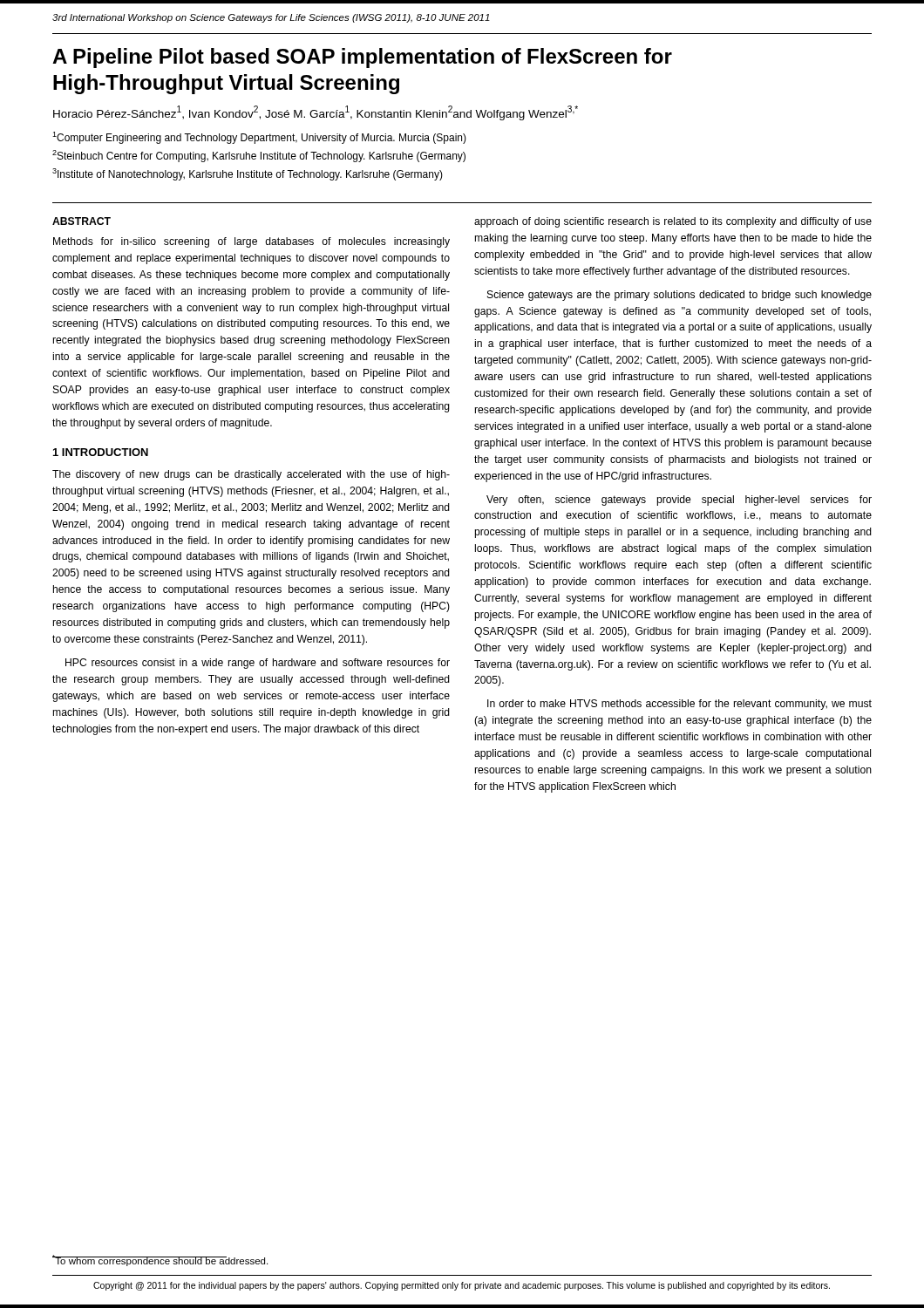Find the text block starting "To whom correspondence should"
The height and width of the screenshot is (1308, 924).
[x=160, y=1260]
